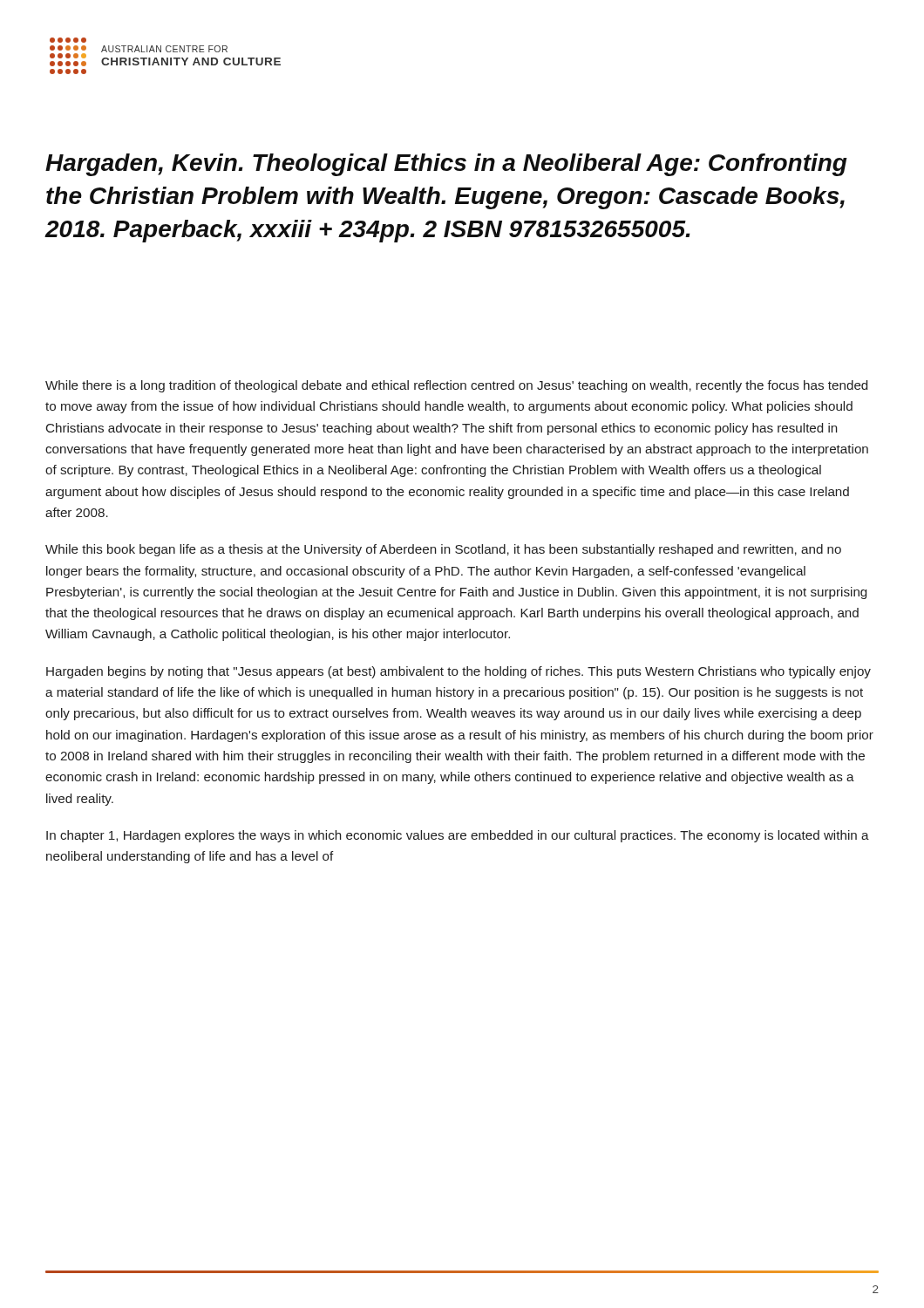Where is the passage that starts "While this book began"?

[x=462, y=592]
